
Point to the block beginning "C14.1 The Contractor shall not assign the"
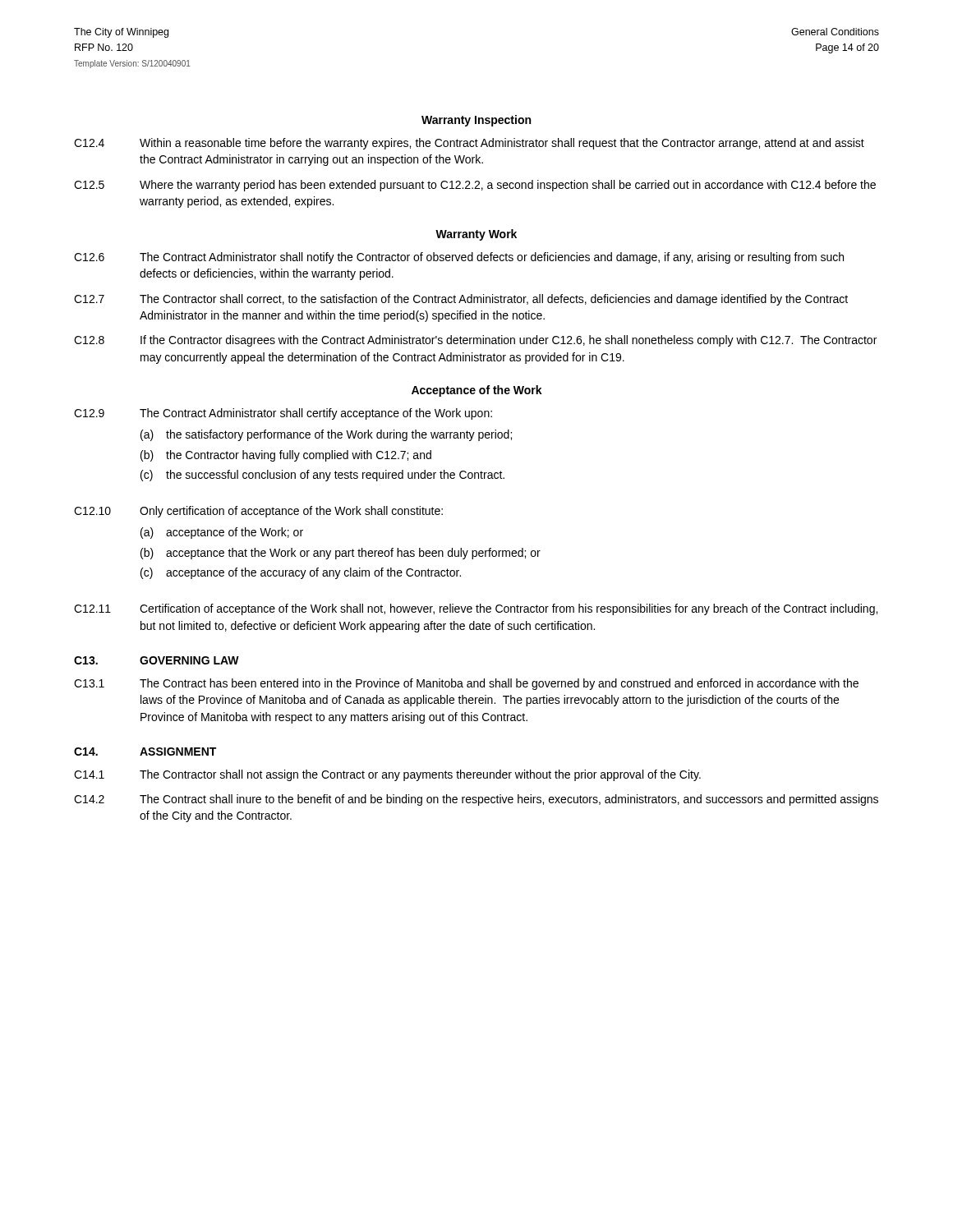pyautogui.click(x=476, y=774)
